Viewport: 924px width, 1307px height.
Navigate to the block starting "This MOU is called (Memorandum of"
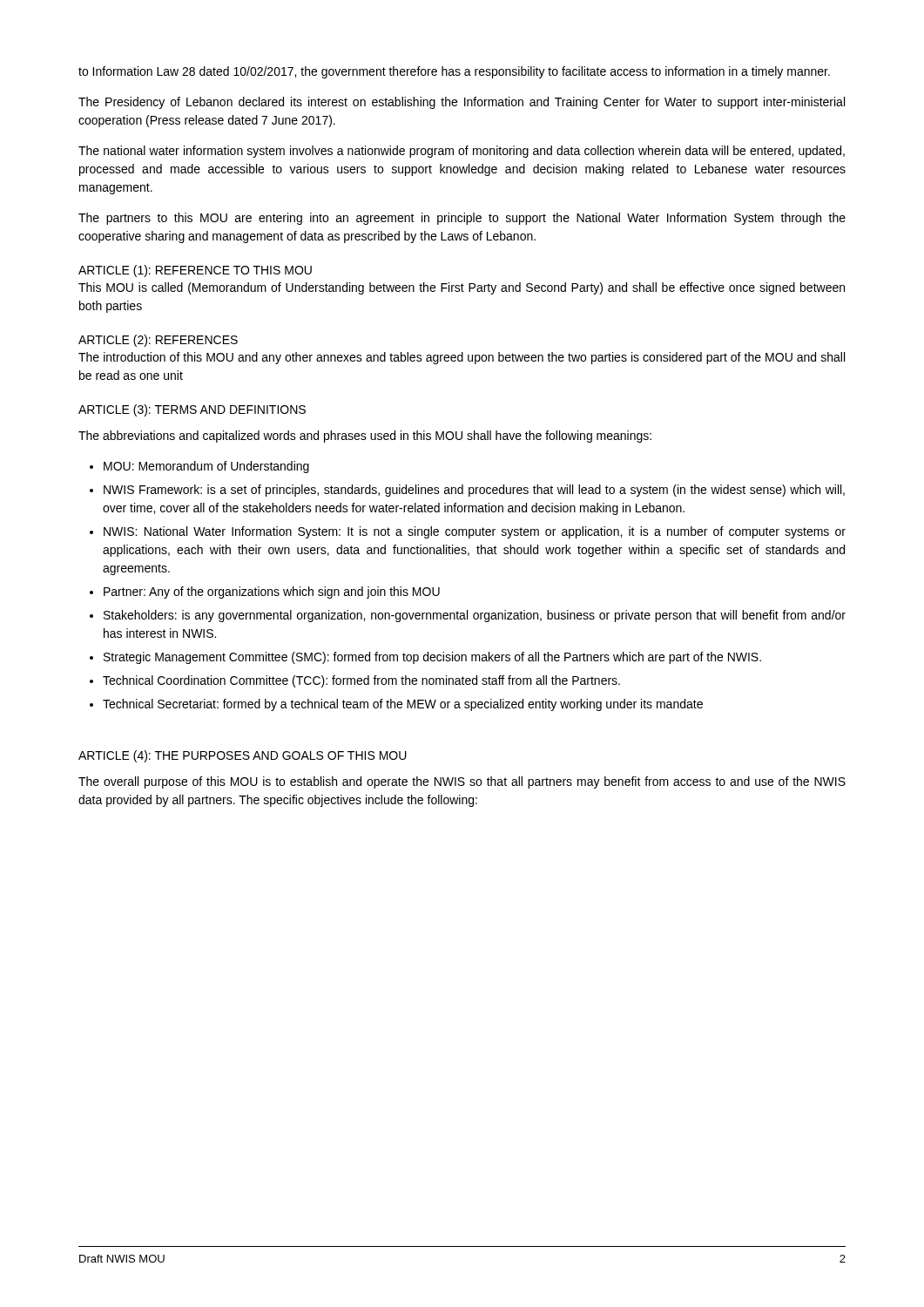click(x=462, y=297)
